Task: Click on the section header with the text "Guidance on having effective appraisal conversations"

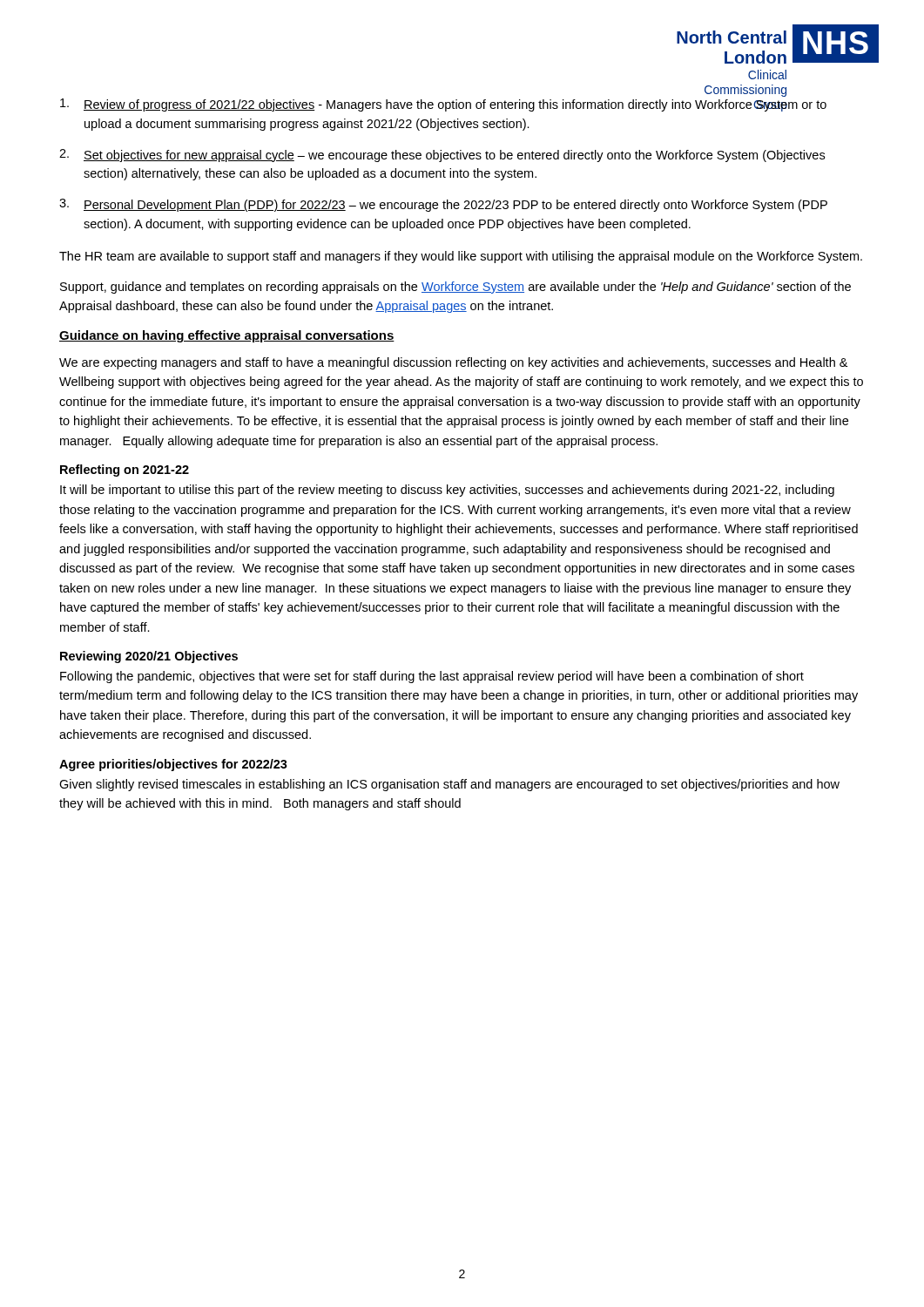Action: pos(227,335)
